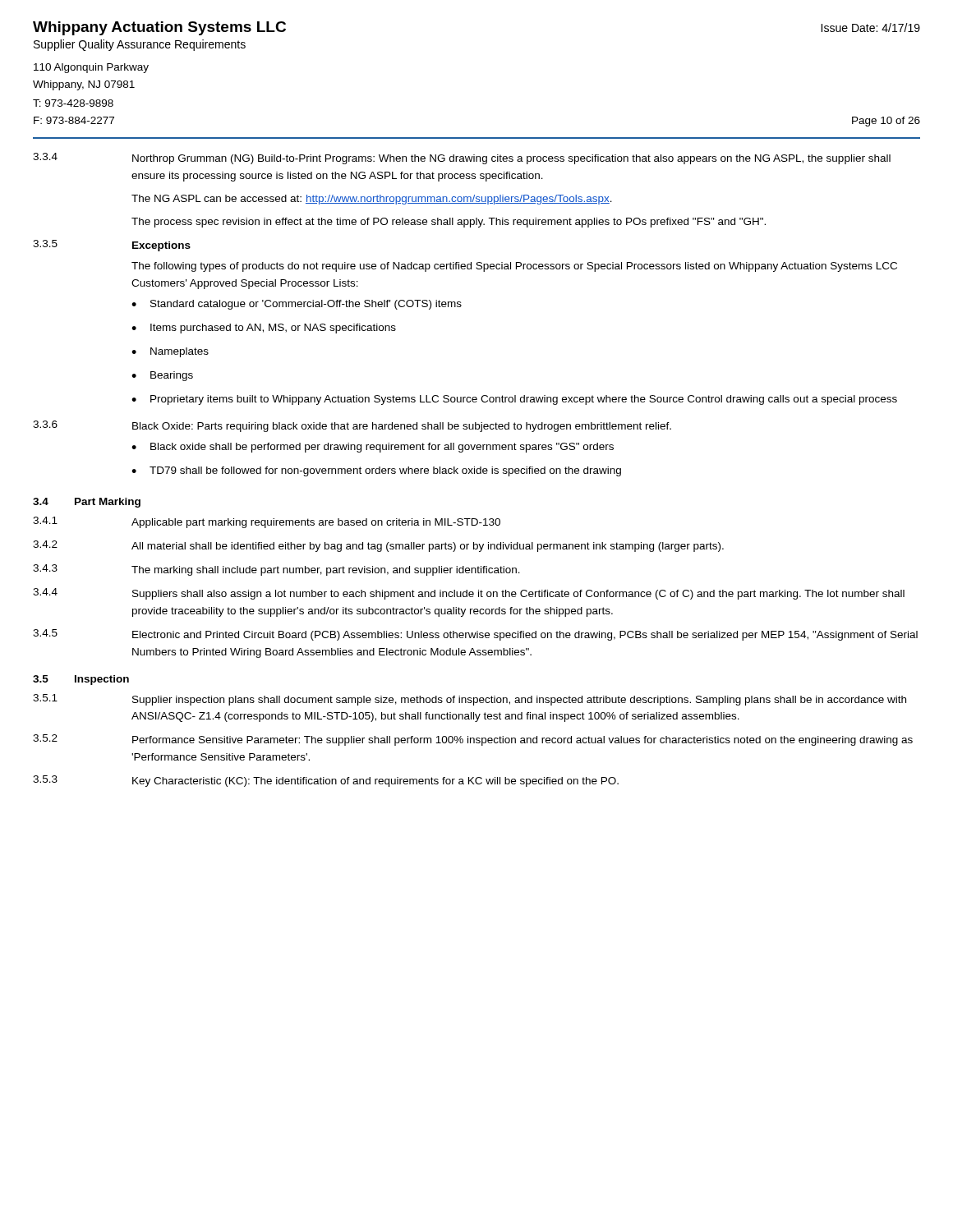Select the list item with the text "3.4.1 Applicable part marking requirements are"
The height and width of the screenshot is (1232, 953).
pyautogui.click(x=476, y=523)
